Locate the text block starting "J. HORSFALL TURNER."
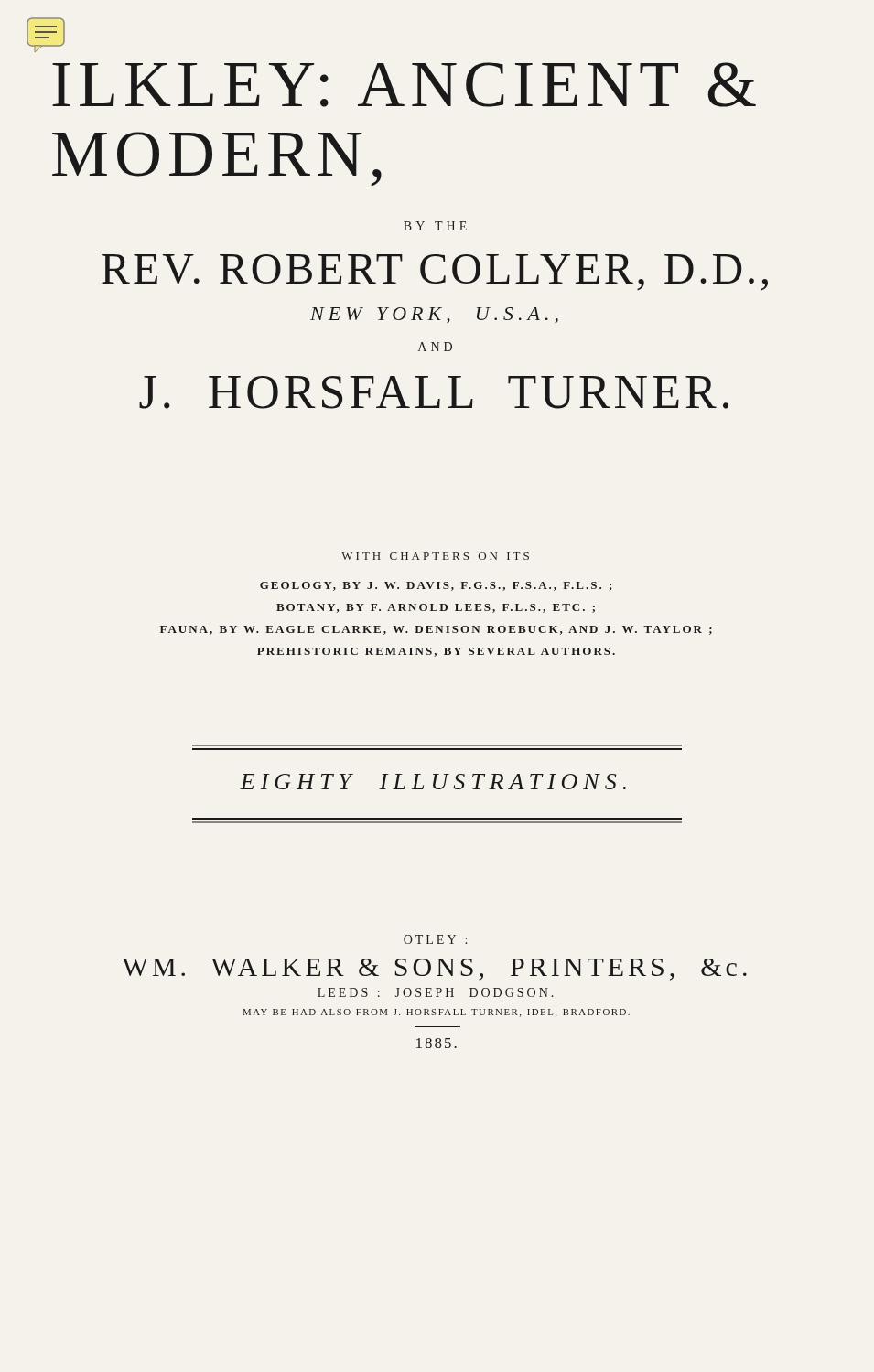Viewport: 874px width, 1372px height. pos(437,392)
